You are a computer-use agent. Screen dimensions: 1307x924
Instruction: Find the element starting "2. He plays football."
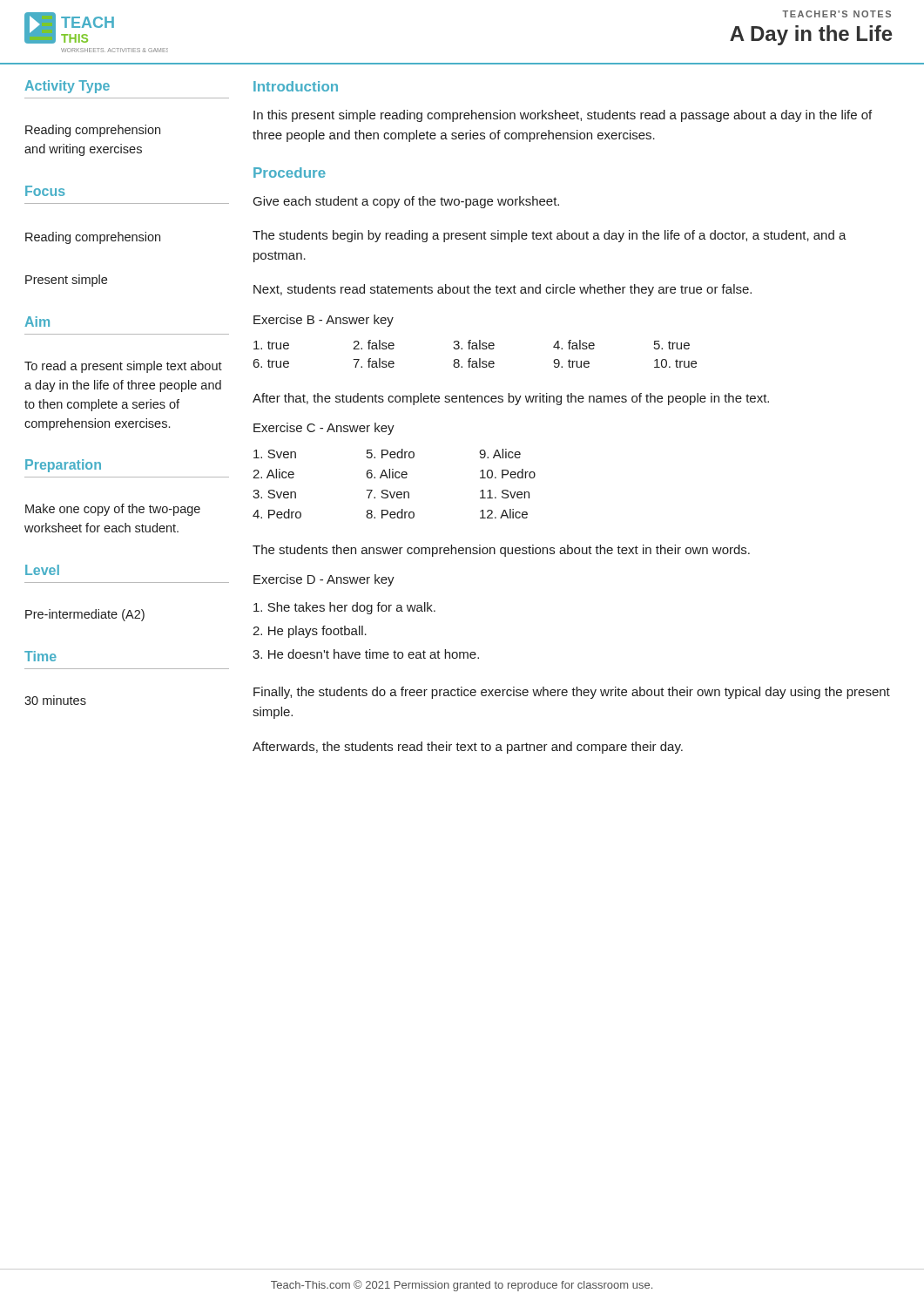[310, 630]
